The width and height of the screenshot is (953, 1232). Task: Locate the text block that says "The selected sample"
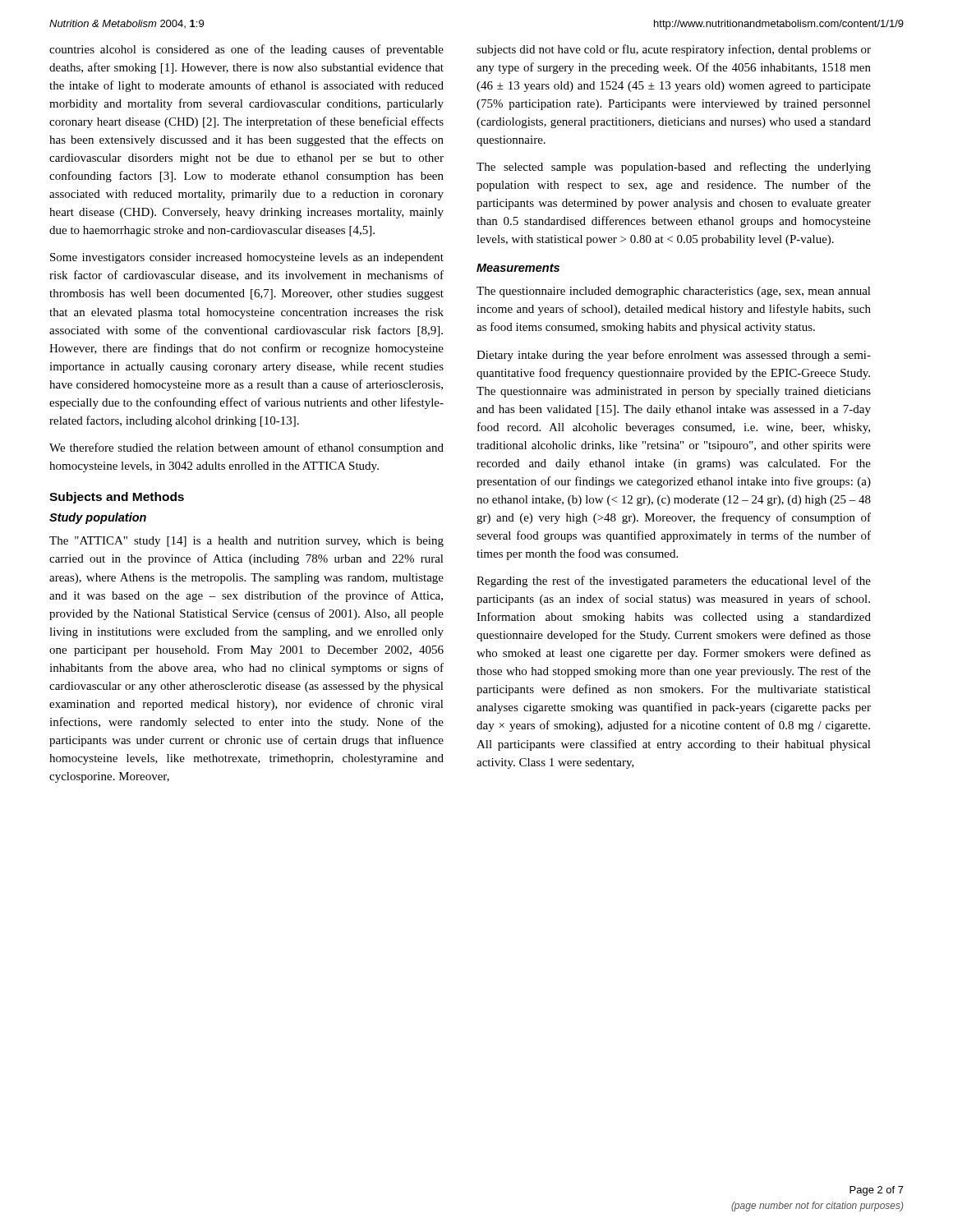674,203
